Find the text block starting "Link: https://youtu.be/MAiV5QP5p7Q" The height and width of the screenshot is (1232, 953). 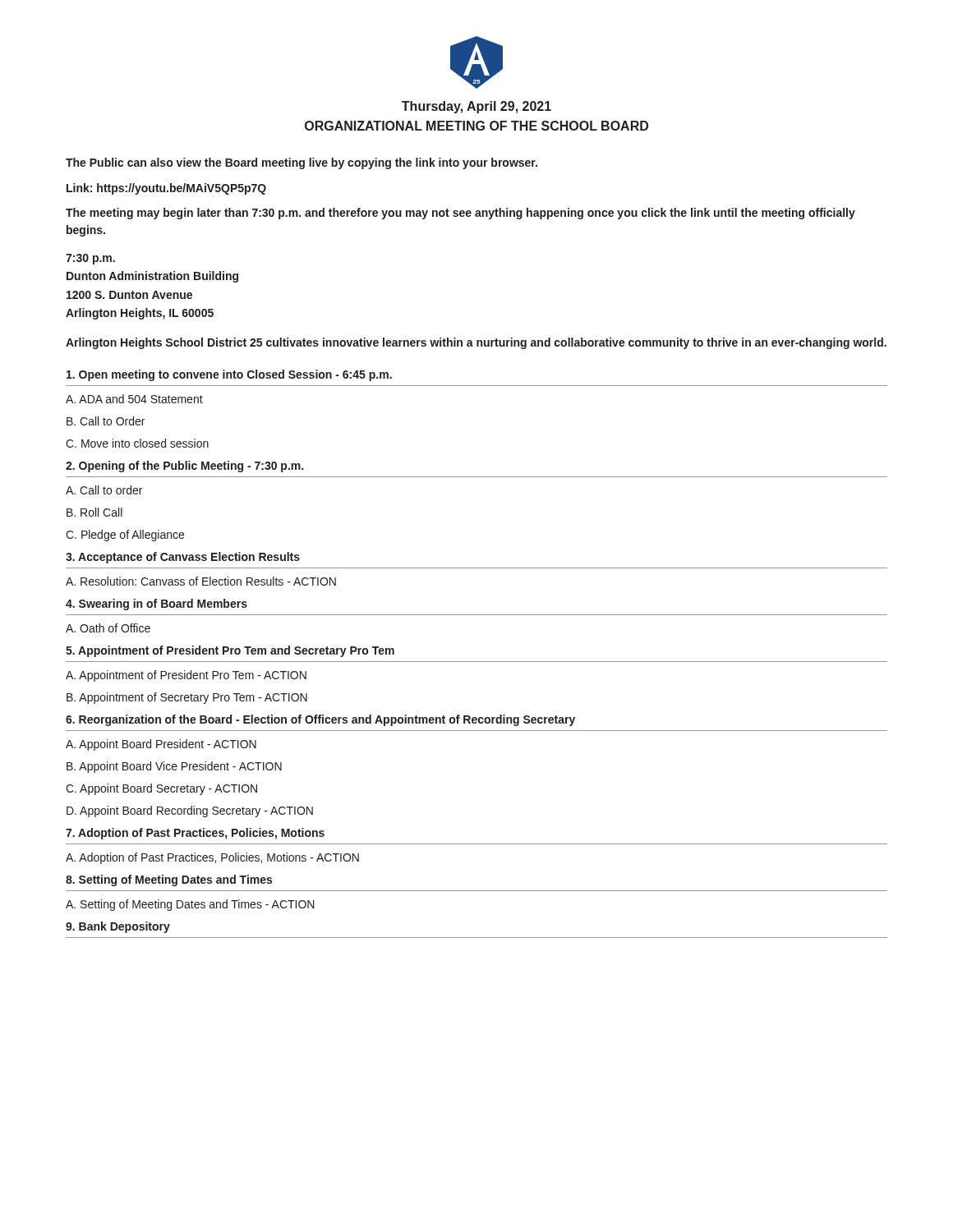point(166,188)
